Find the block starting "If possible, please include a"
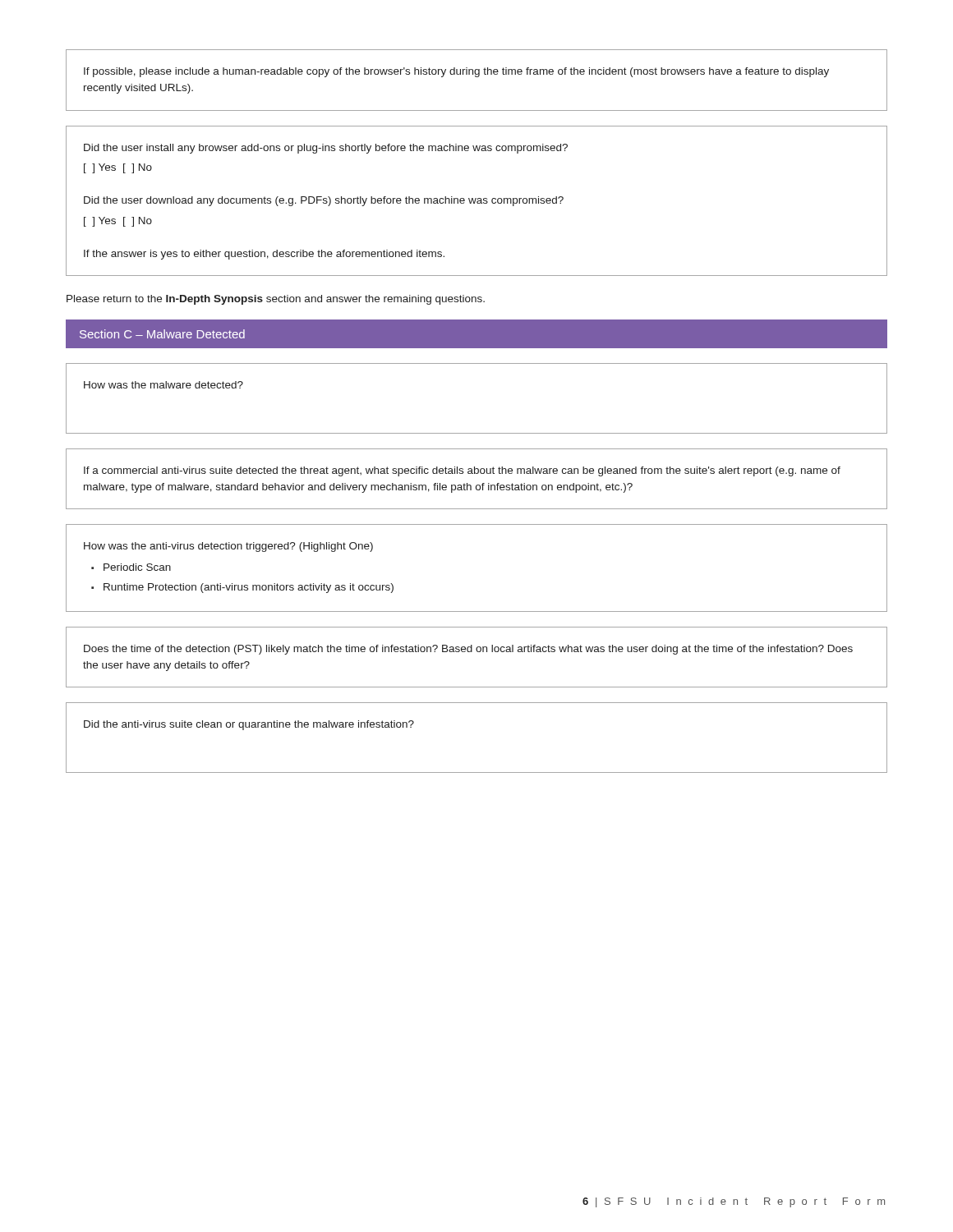 point(456,79)
